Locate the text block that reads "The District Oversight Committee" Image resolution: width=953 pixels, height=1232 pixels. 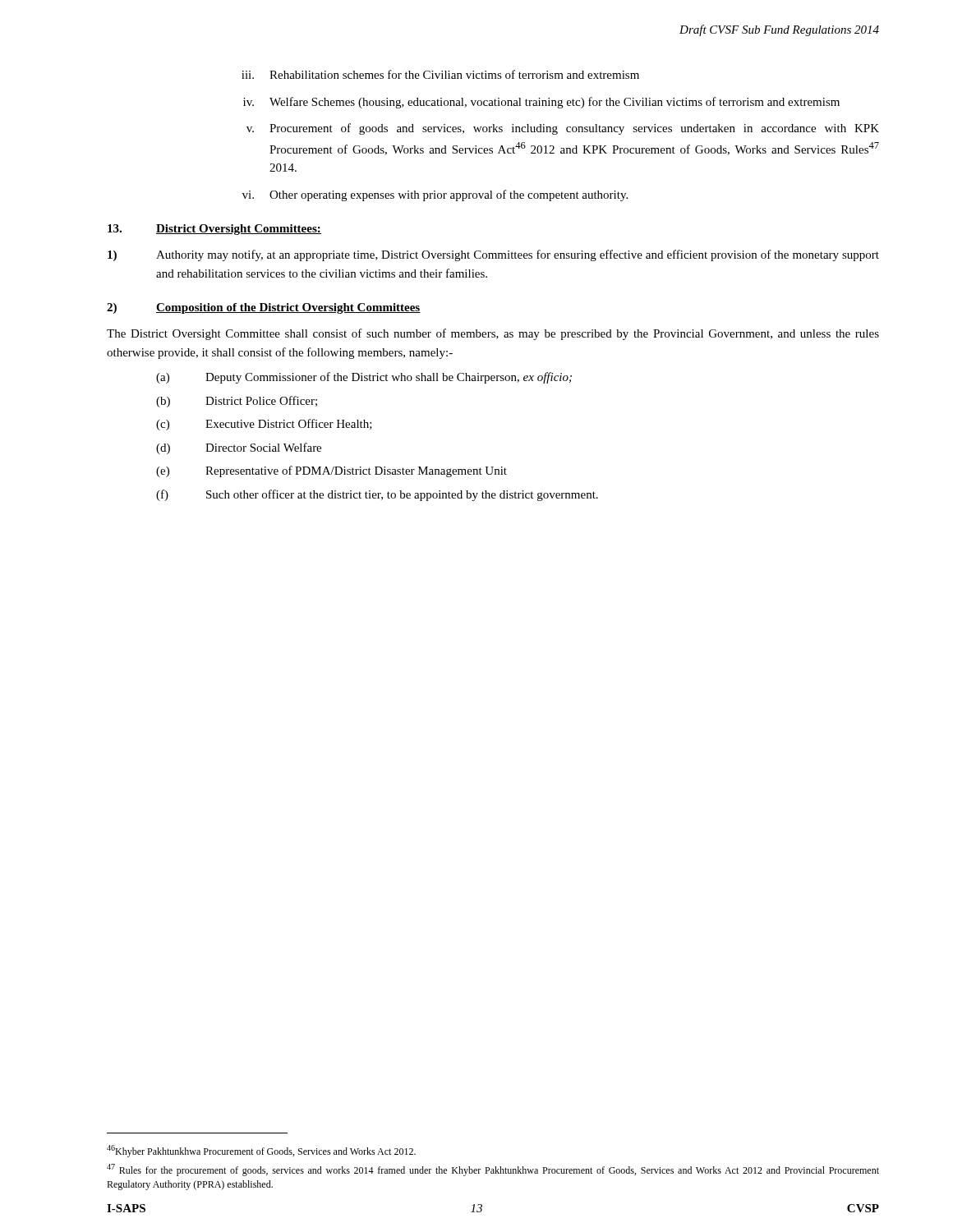point(493,343)
